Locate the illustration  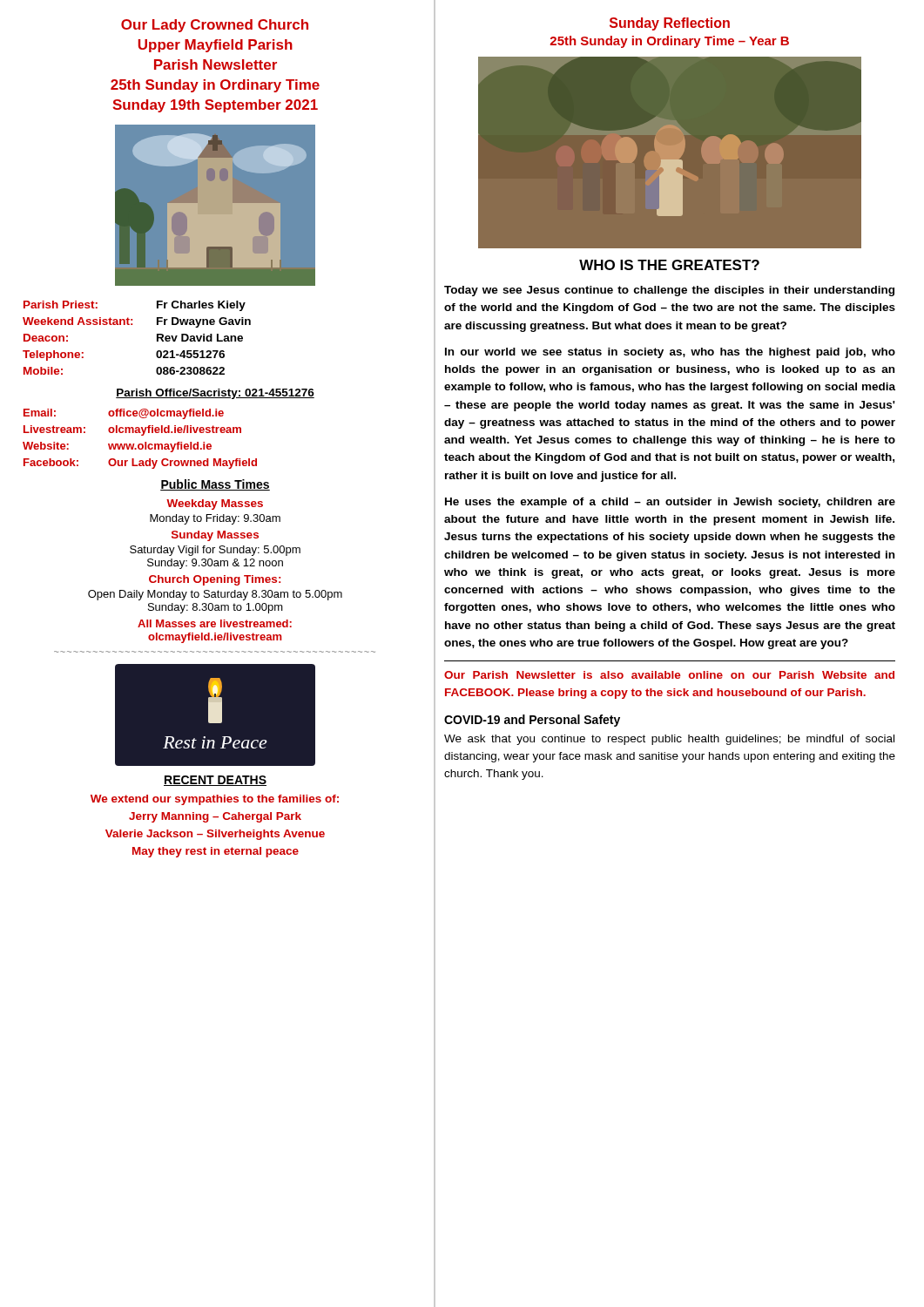tap(215, 715)
